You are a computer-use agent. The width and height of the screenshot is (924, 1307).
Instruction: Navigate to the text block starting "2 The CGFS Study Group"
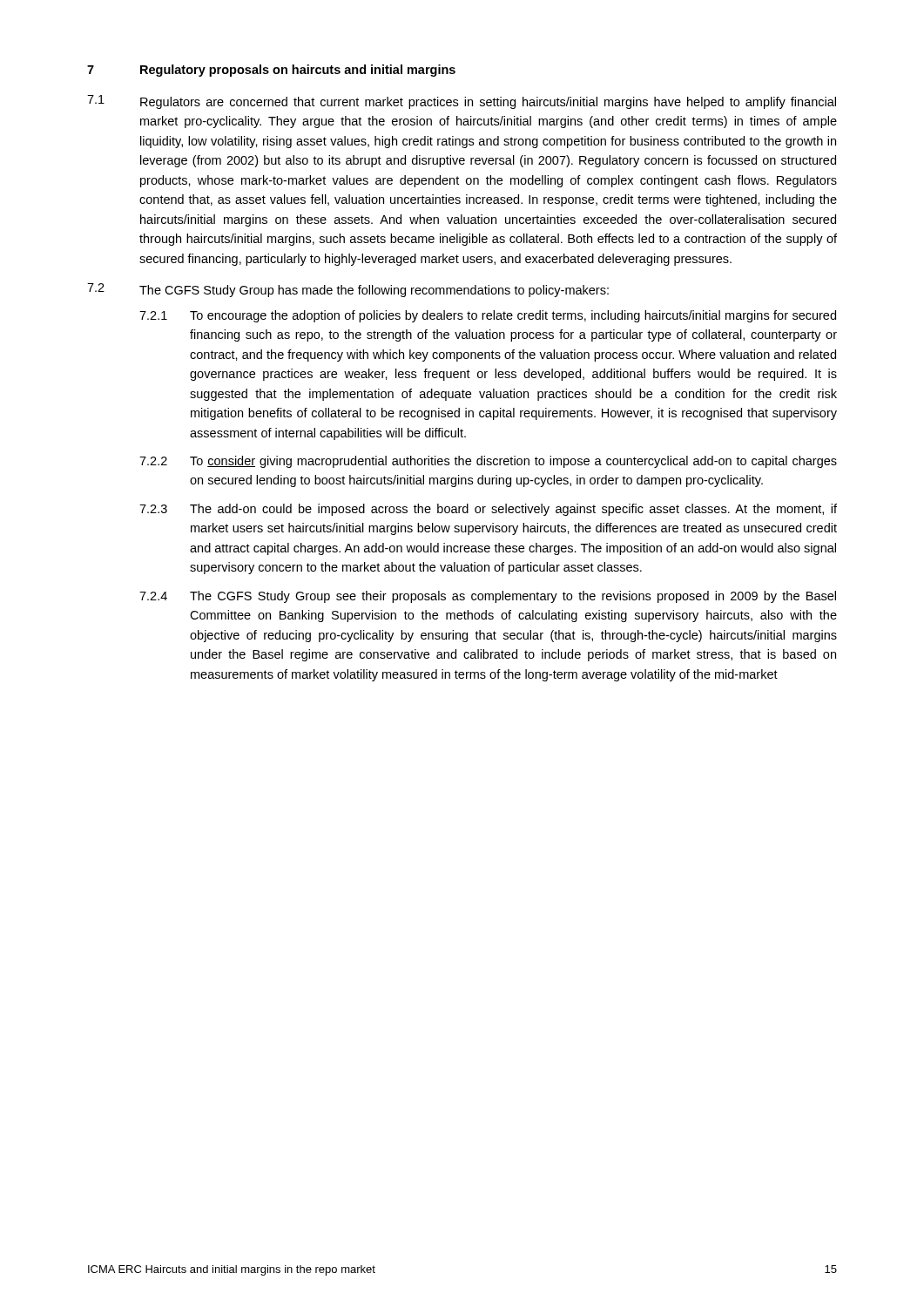pos(462,487)
